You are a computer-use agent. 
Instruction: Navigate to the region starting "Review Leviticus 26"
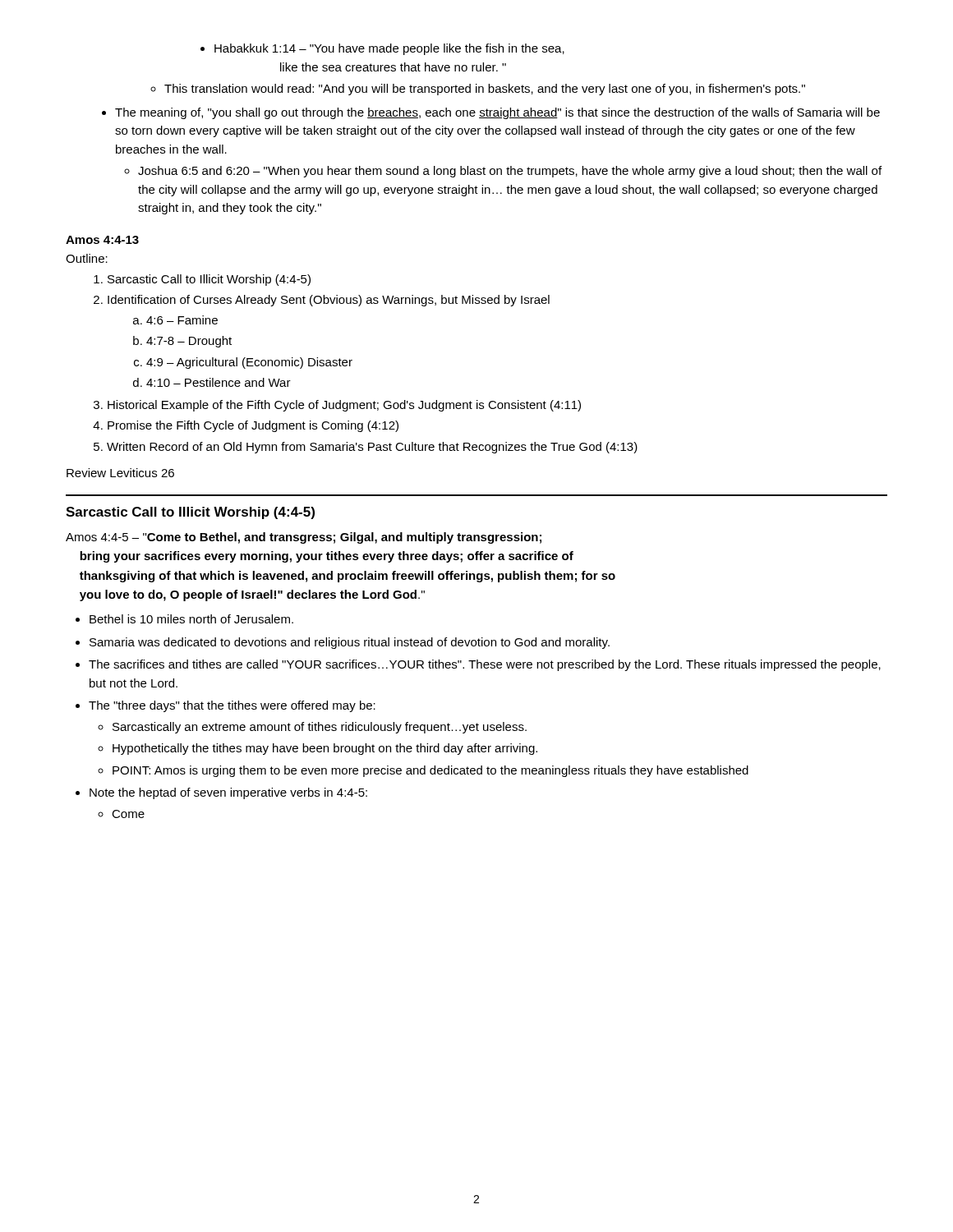(120, 473)
